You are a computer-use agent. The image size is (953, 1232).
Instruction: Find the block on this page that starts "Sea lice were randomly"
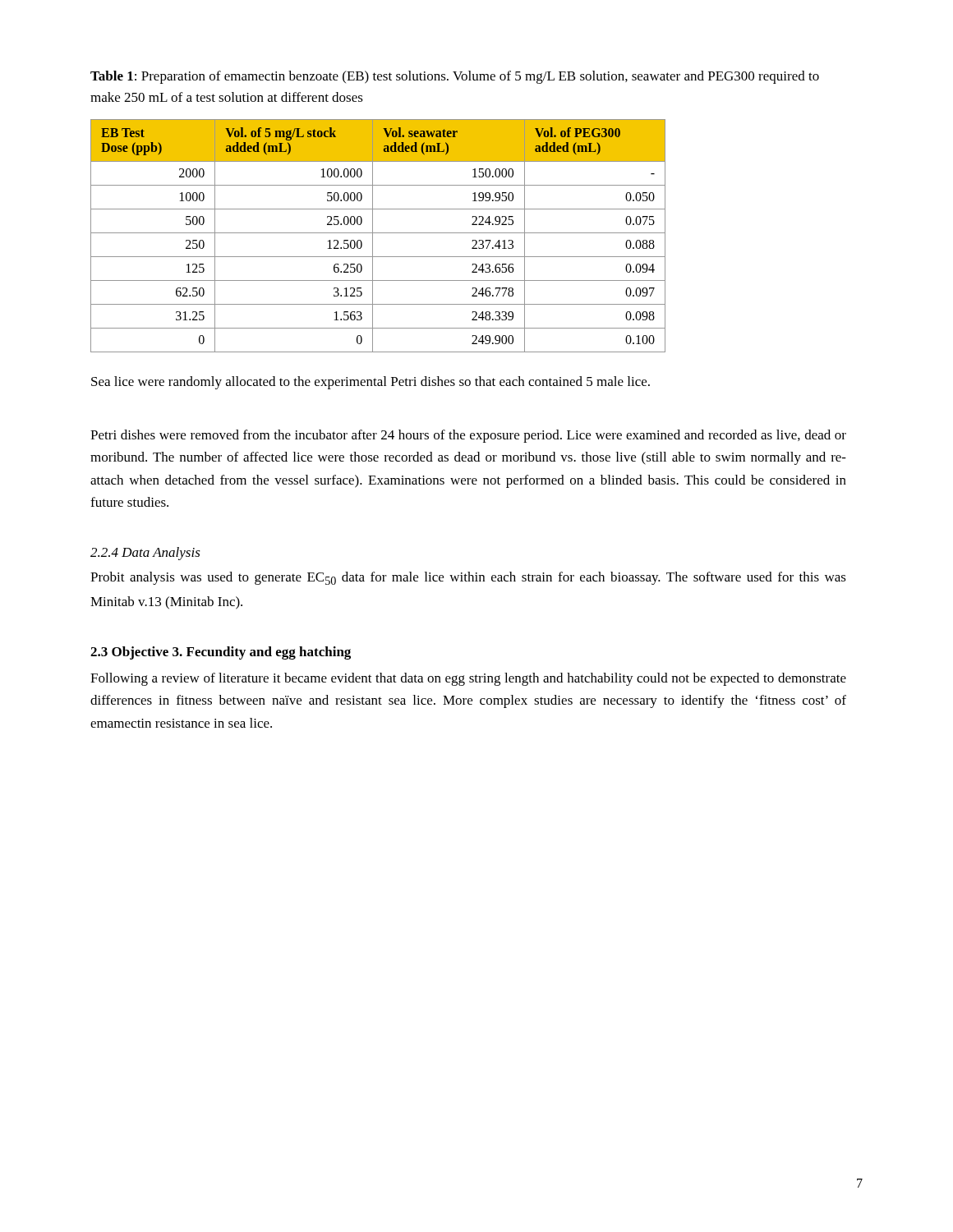371,381
